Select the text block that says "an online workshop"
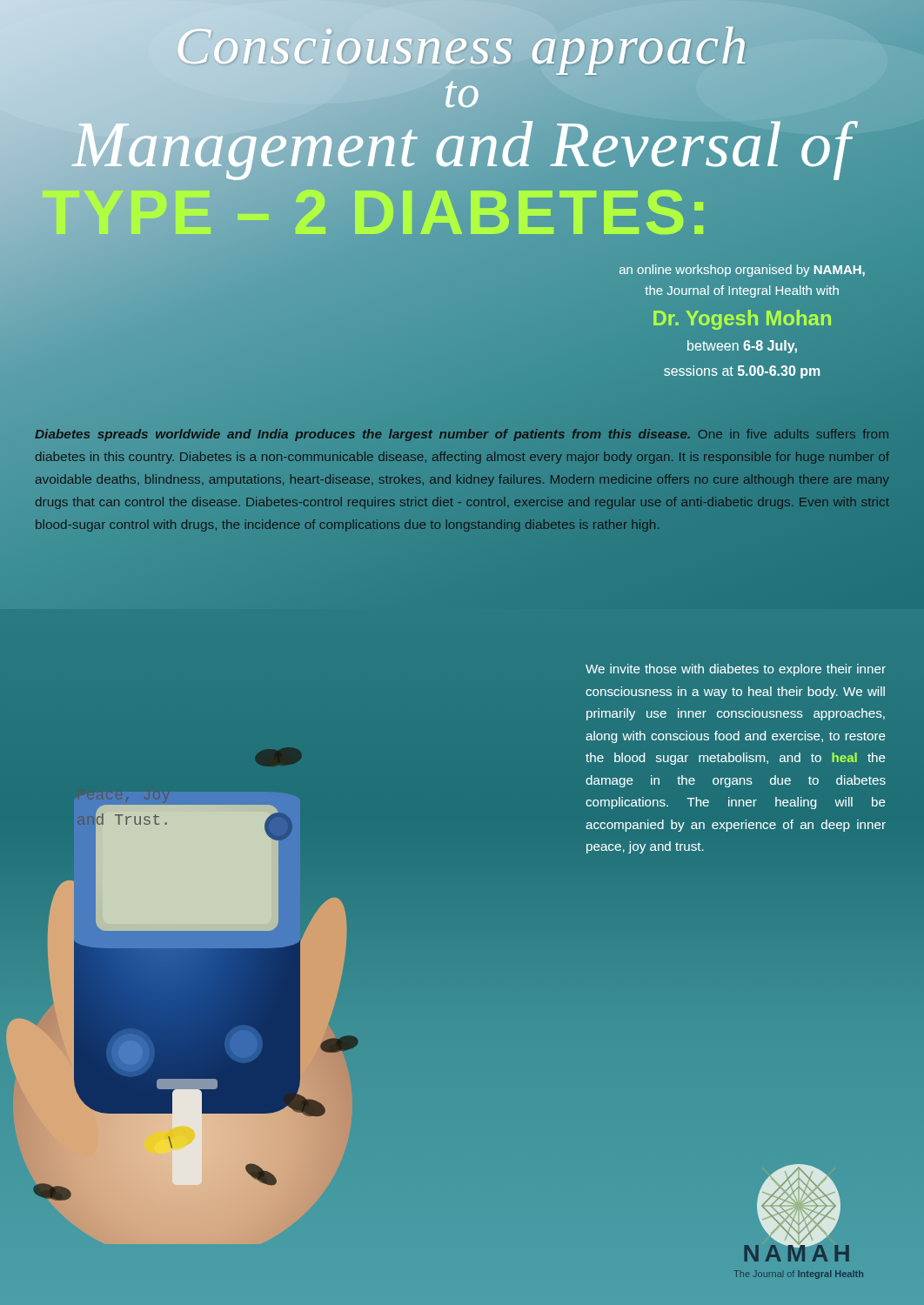 [x=742, y=322]
